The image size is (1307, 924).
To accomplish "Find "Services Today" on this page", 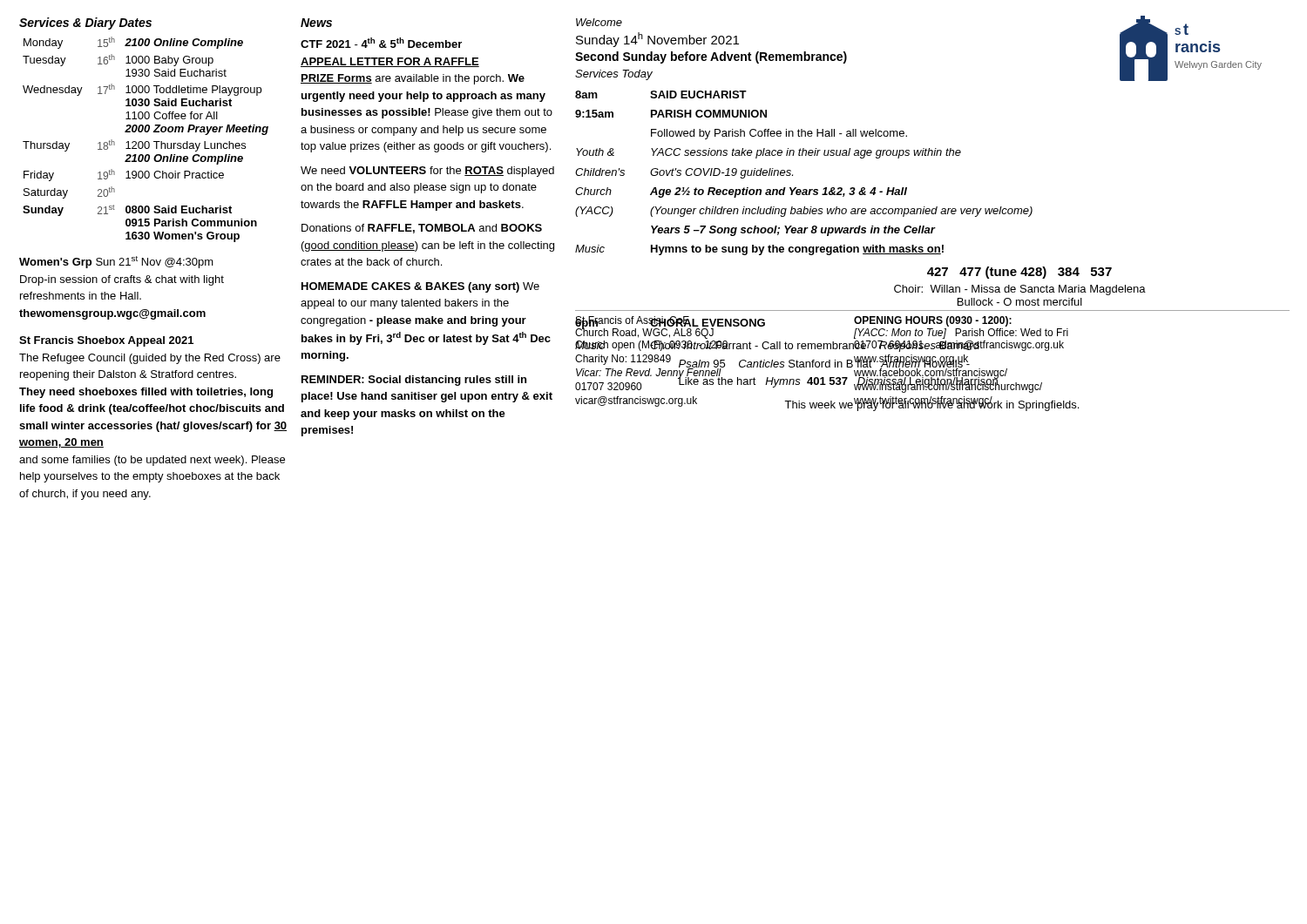I will pos(614,74).
